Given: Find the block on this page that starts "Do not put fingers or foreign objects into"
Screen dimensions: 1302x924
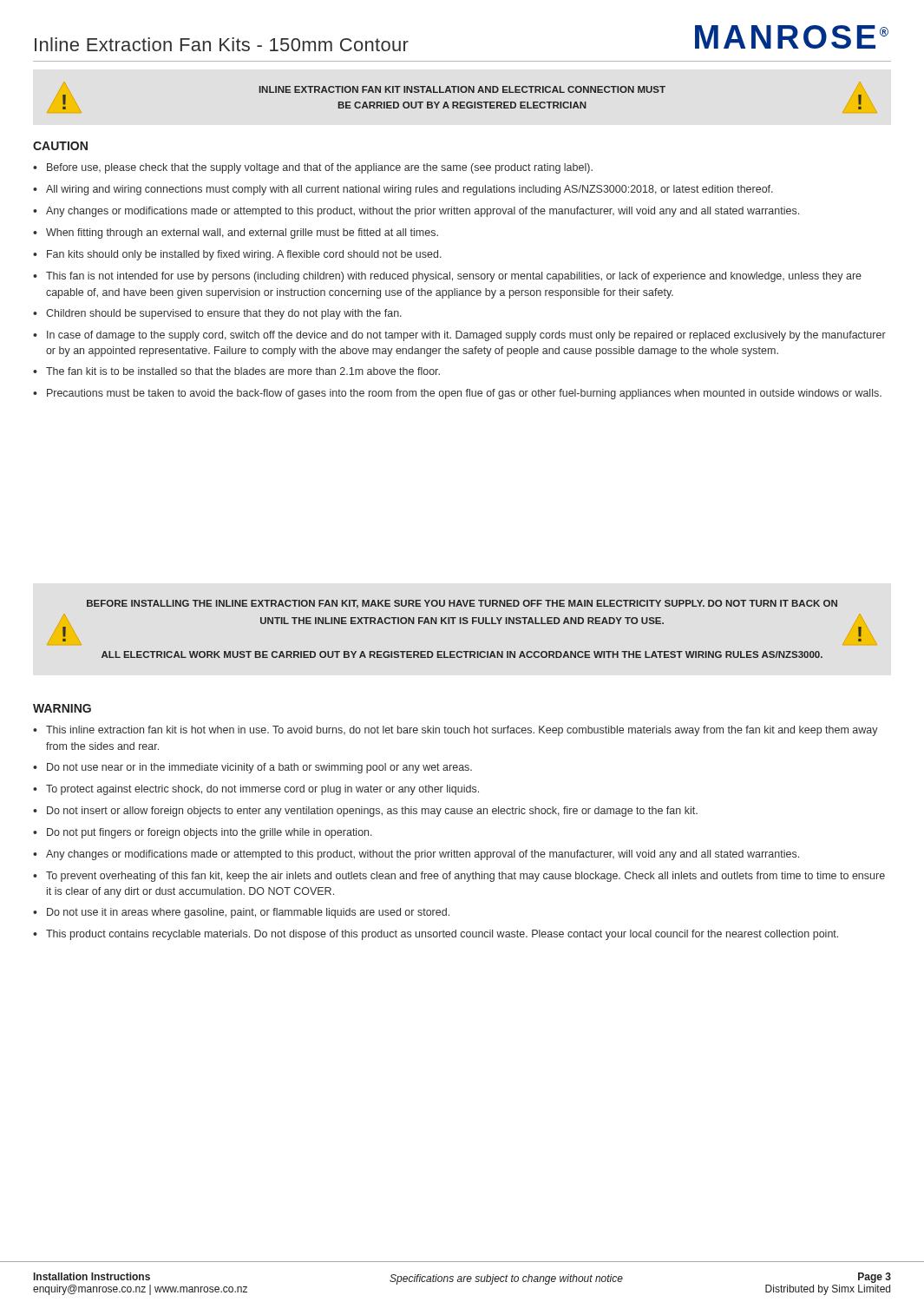Looking at the screenshot, I should click(209, 832).
